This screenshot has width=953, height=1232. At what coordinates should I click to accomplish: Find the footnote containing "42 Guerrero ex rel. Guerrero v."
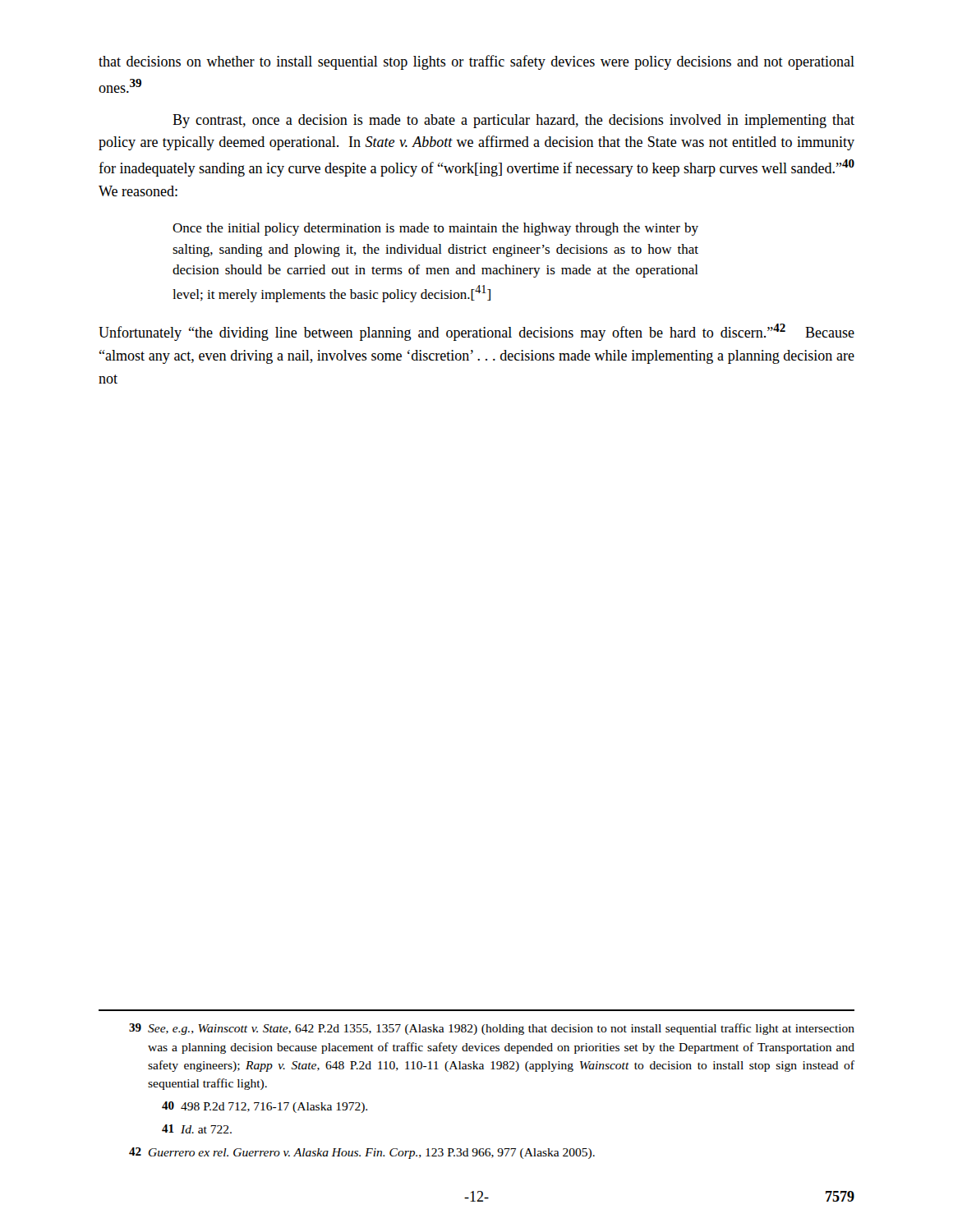pyautogui.click(x=476, y=1153)
